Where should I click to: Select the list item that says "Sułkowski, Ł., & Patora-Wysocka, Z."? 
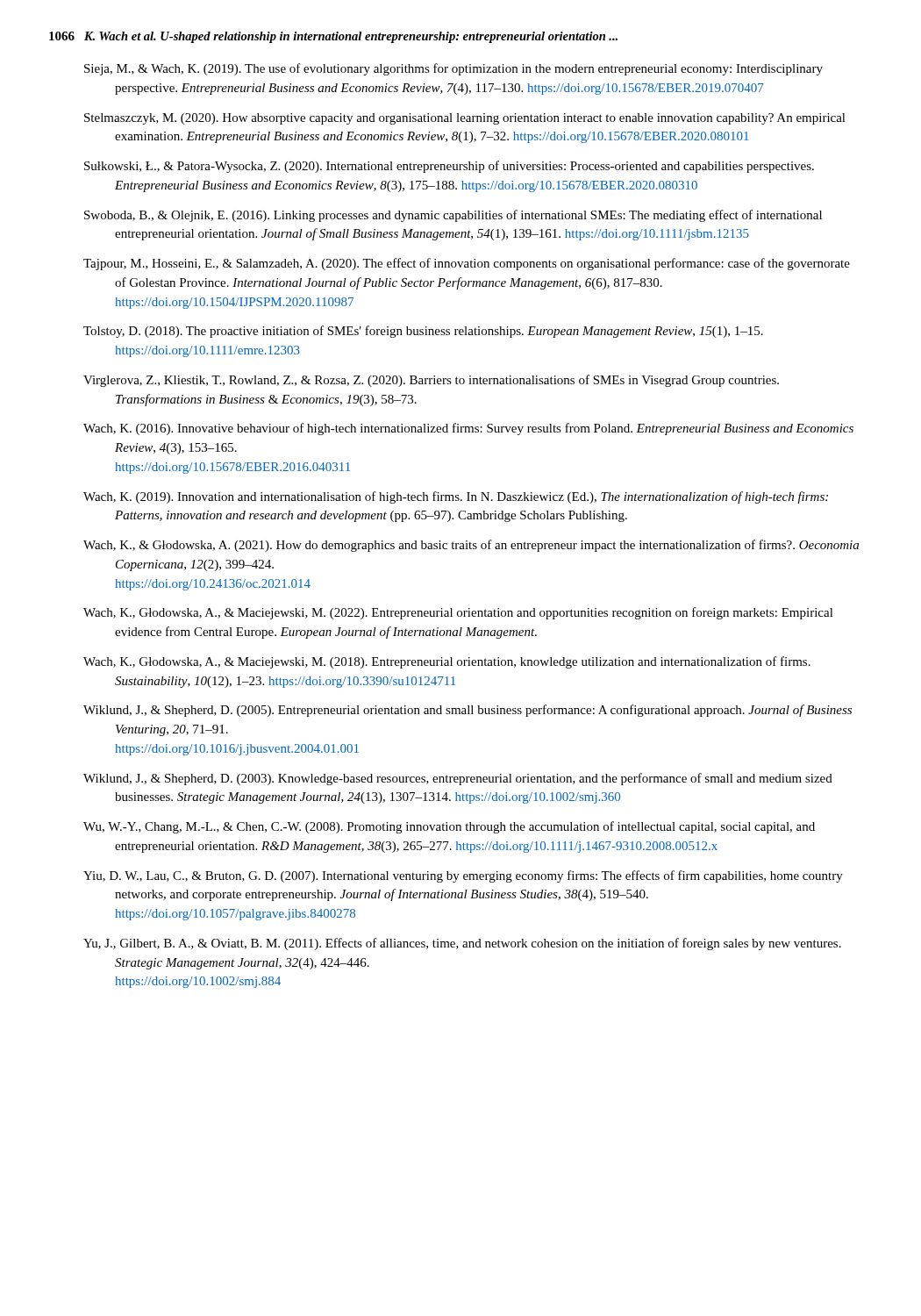(449, 175)
